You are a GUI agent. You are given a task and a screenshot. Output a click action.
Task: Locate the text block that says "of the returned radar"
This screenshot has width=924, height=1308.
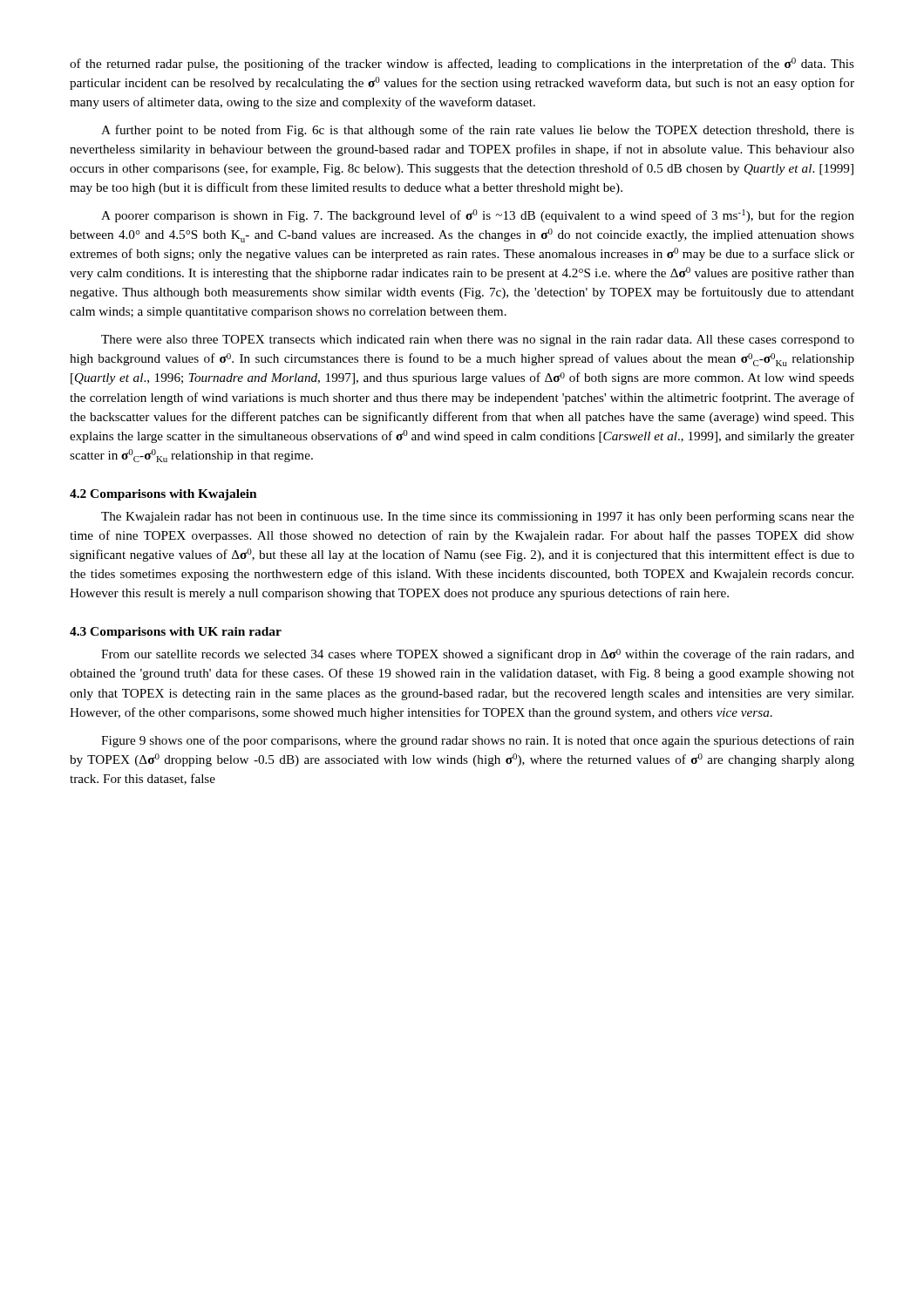(462, 83)
